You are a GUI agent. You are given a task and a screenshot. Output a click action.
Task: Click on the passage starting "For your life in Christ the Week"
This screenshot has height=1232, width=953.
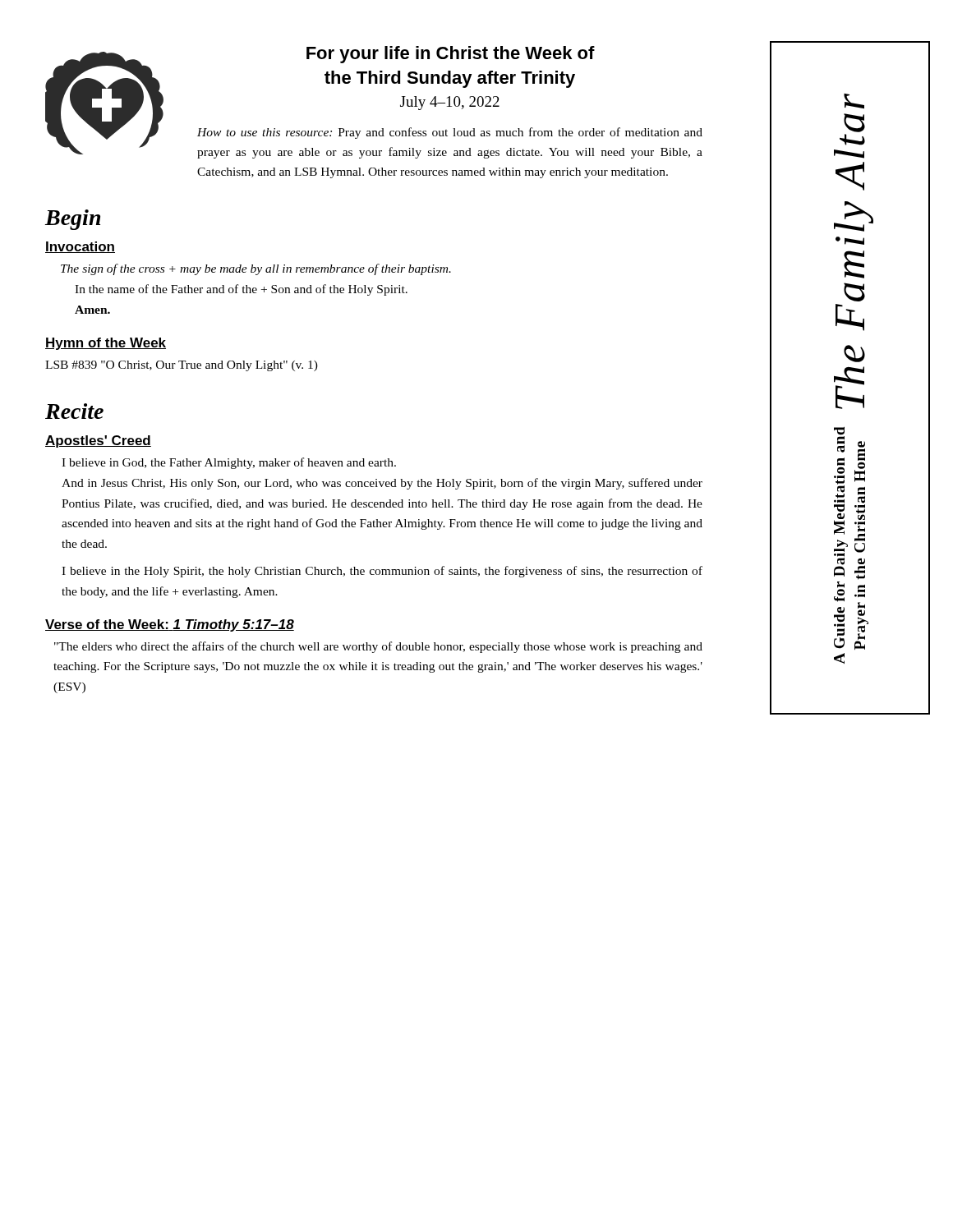[450, 65]
